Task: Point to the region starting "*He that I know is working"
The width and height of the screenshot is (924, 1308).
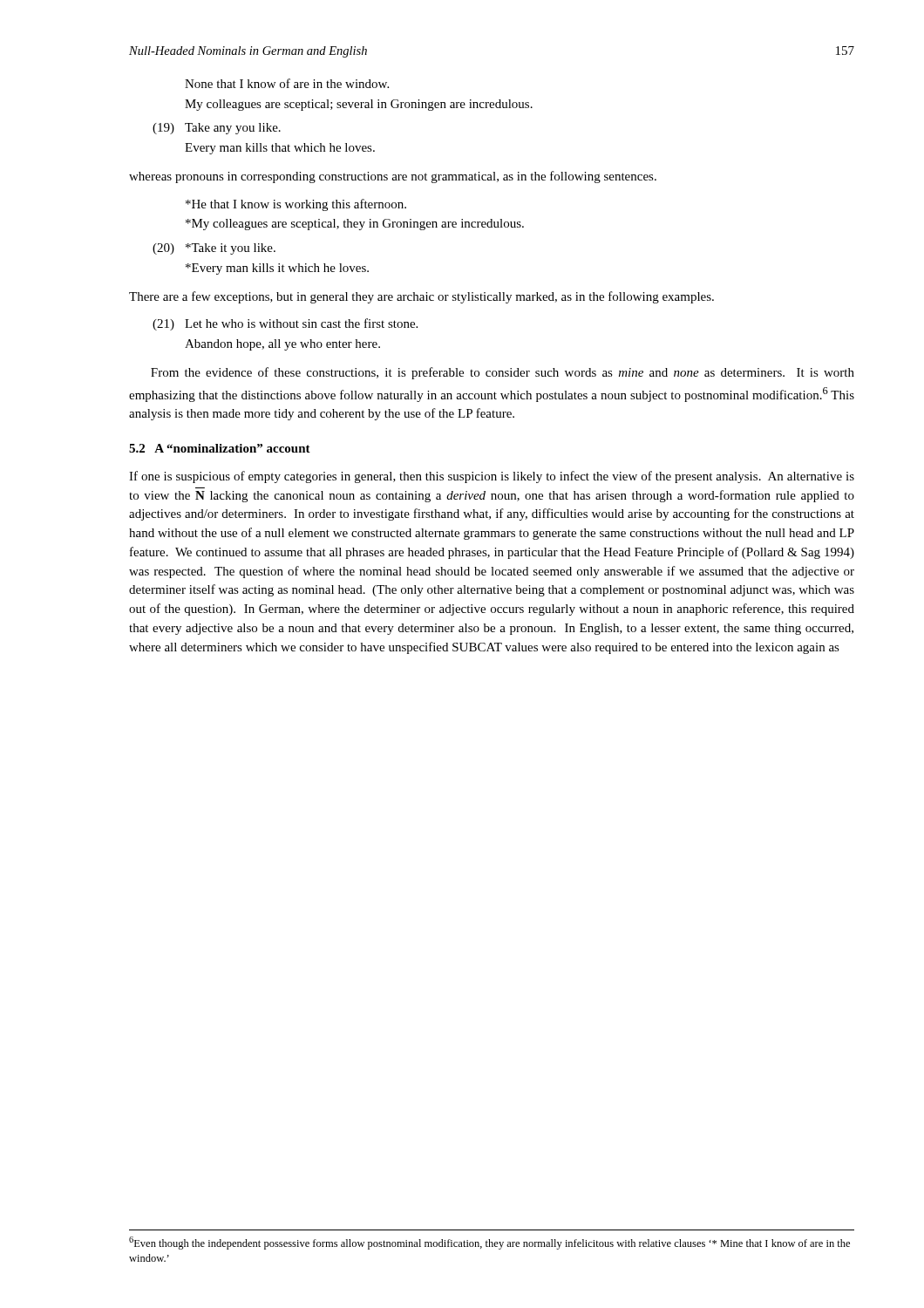Action: 520,214
